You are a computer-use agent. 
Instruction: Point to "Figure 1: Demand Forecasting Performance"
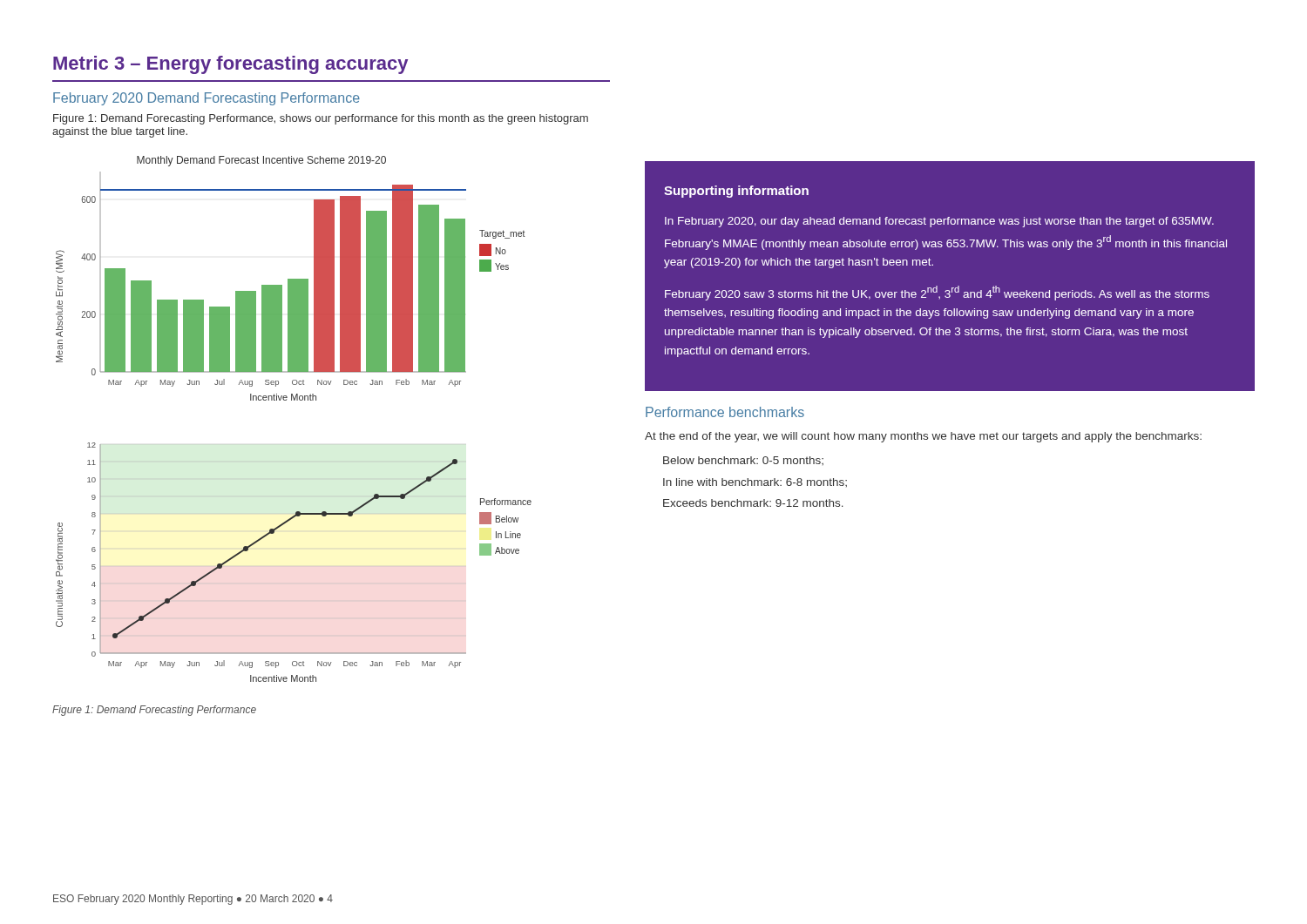[154, 710]
